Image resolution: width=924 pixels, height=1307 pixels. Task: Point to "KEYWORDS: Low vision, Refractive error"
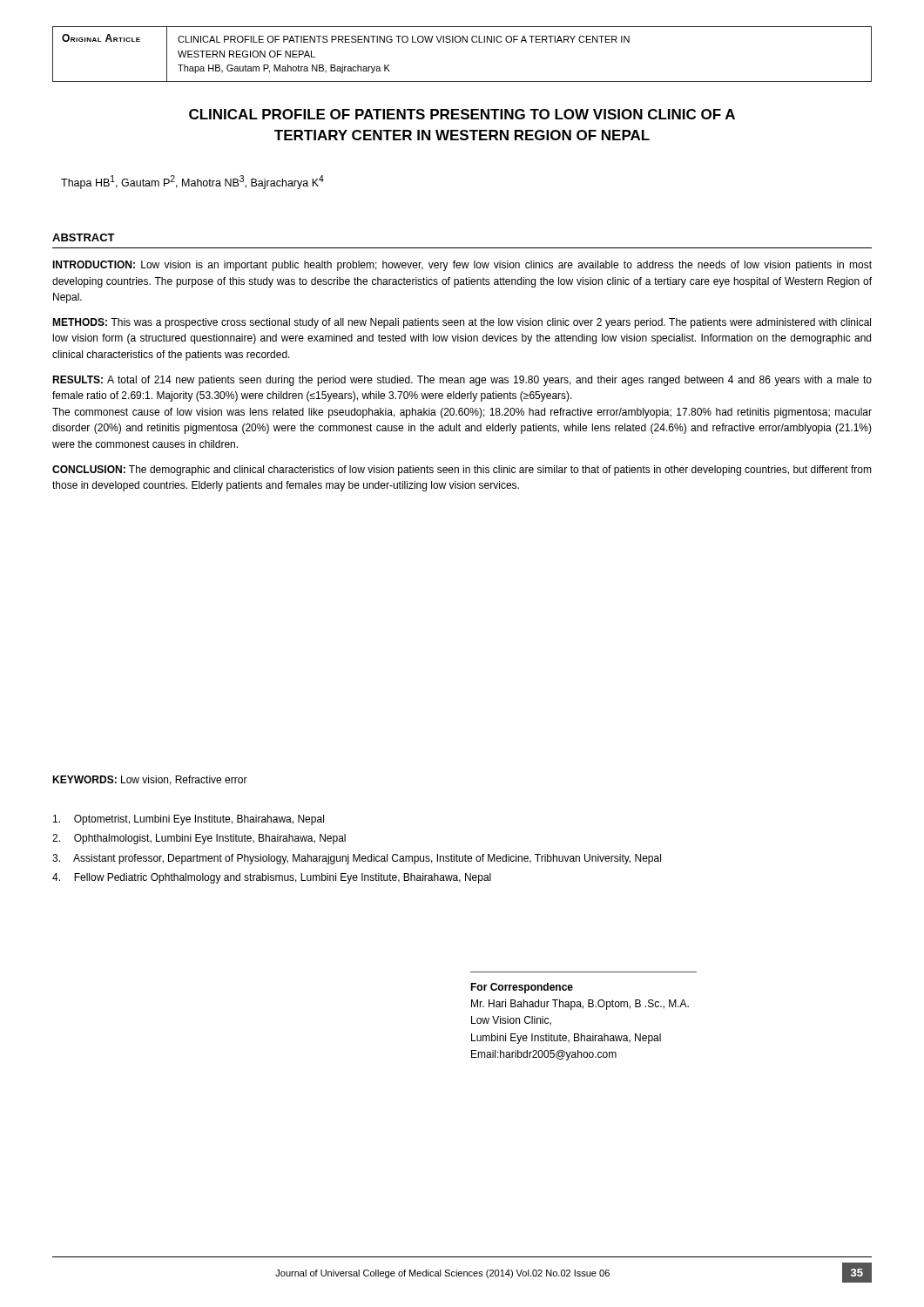coord(150,780)
